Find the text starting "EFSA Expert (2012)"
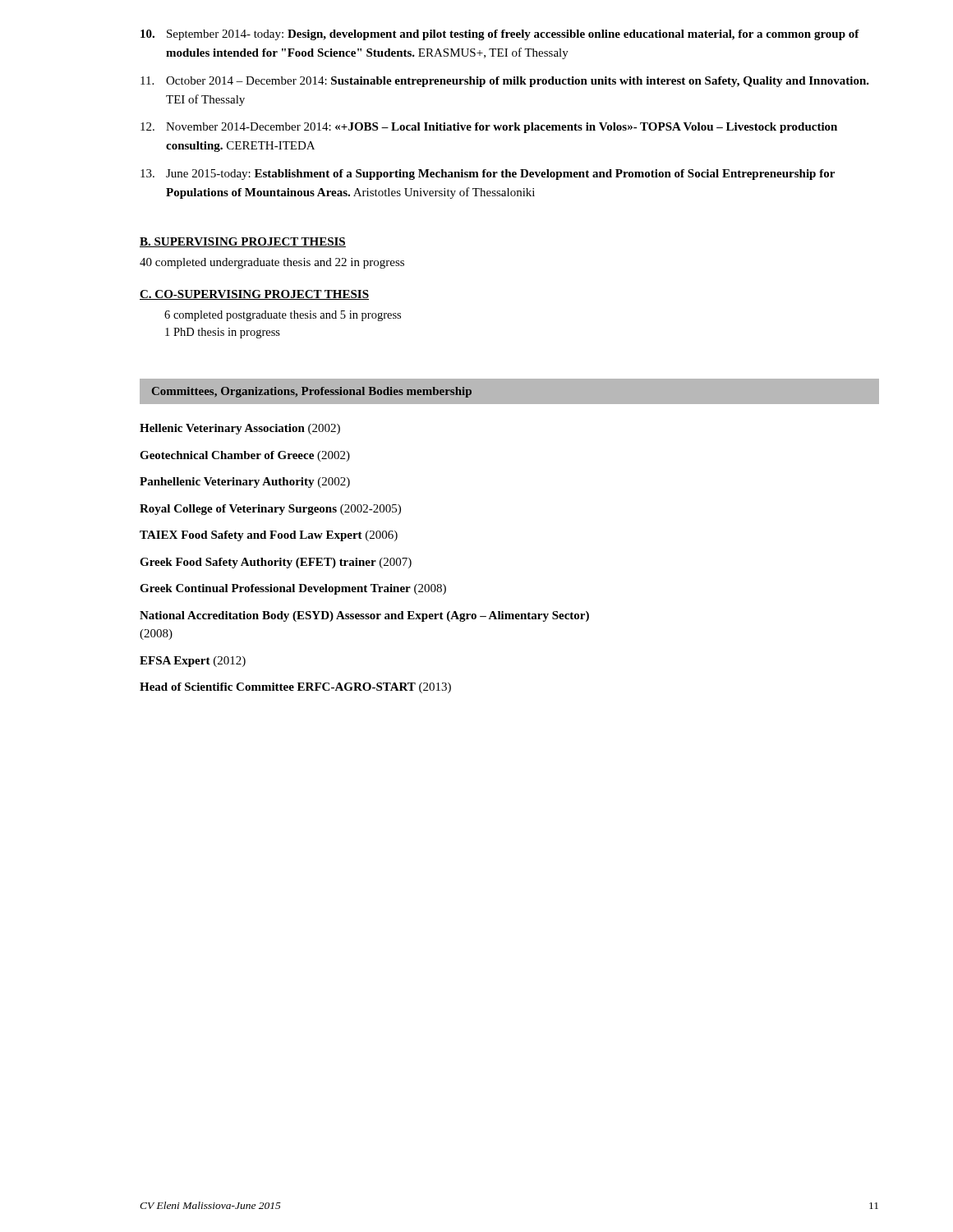 pyautogui.click(x=193, y=660)
